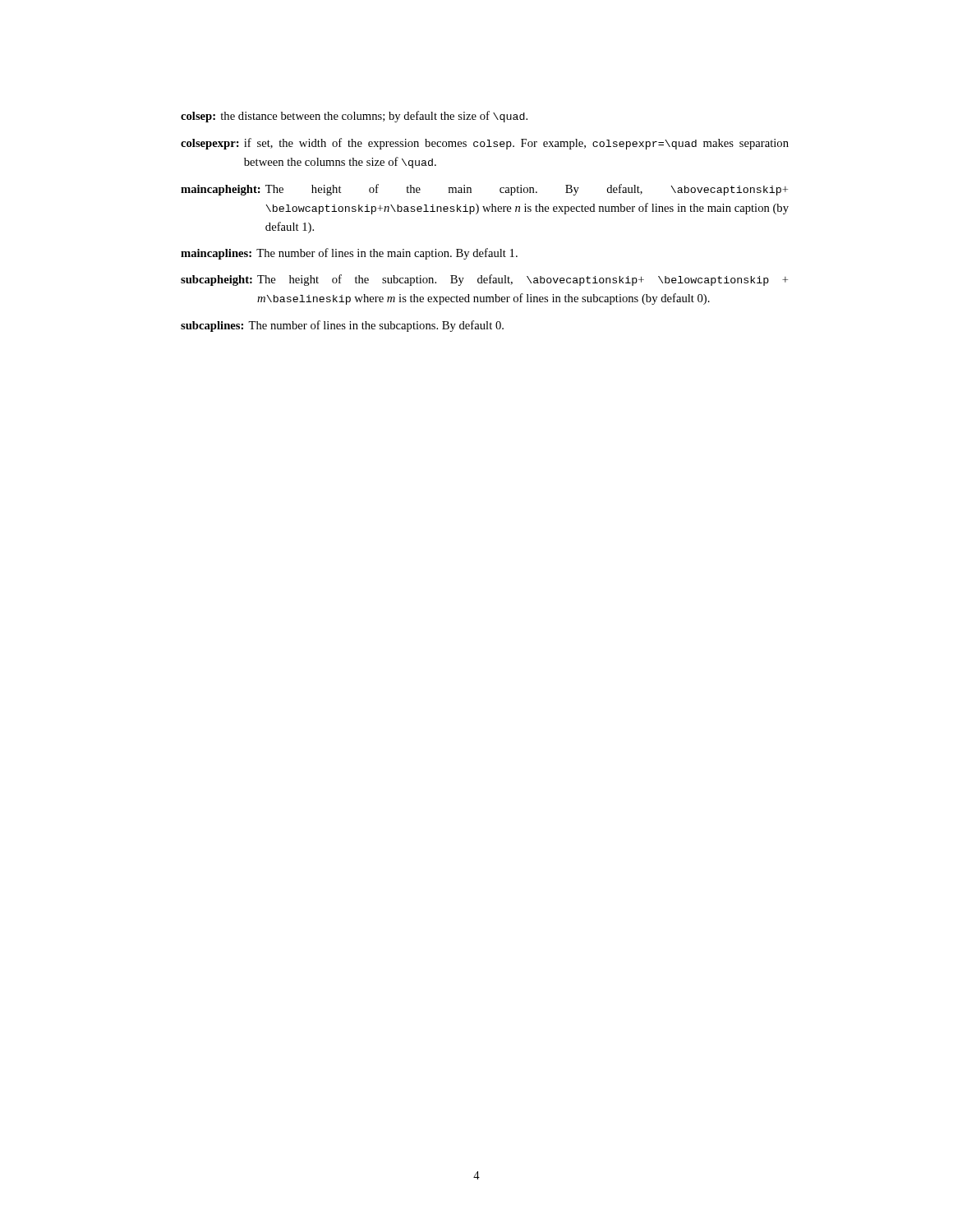Select the list item that says "maincapheight: The height of the main caption. By"
This screenshot has height=1232, width=953.
point(485,208)
